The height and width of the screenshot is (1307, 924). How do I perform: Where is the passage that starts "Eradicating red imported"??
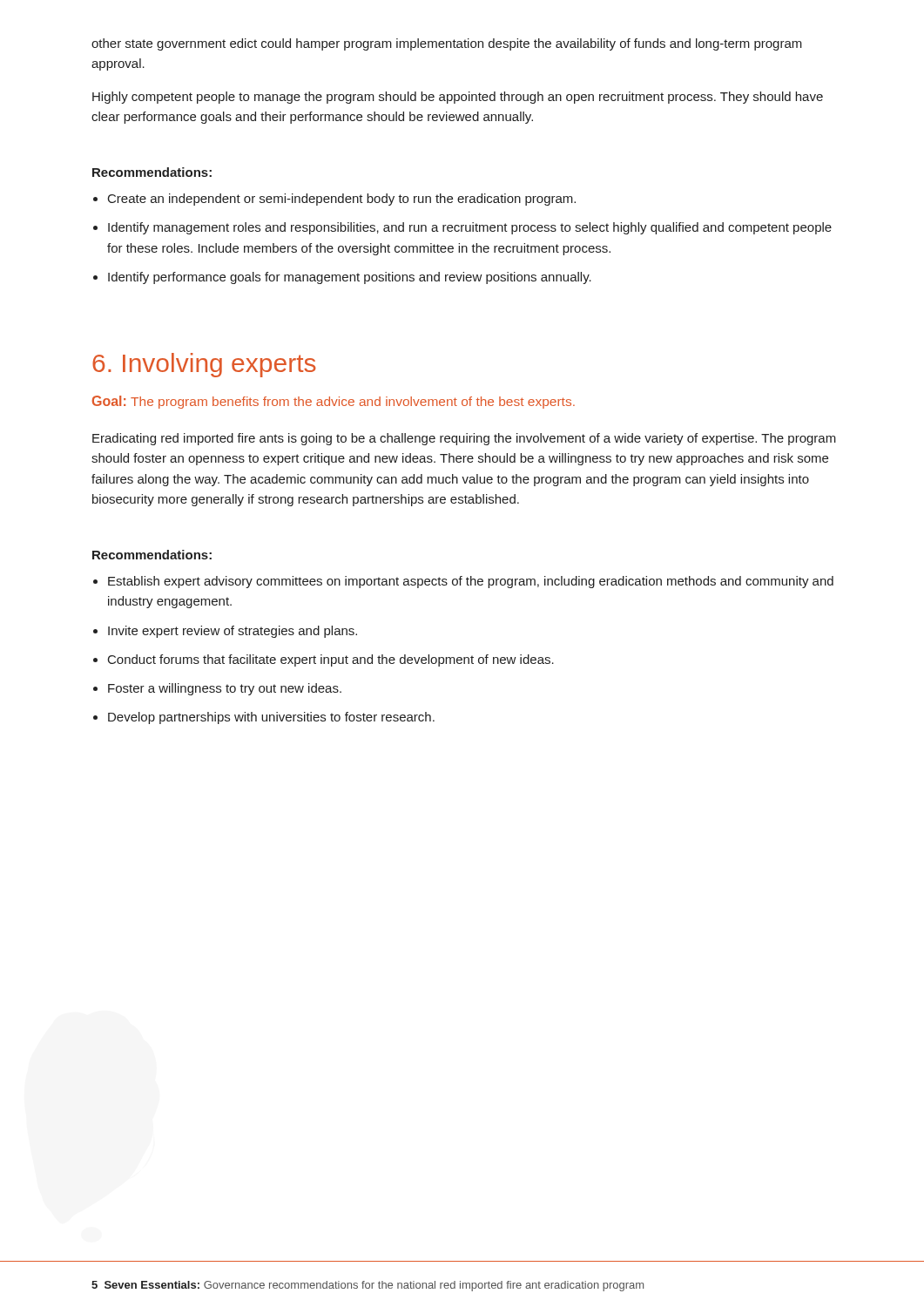click(x=464, y=468)
